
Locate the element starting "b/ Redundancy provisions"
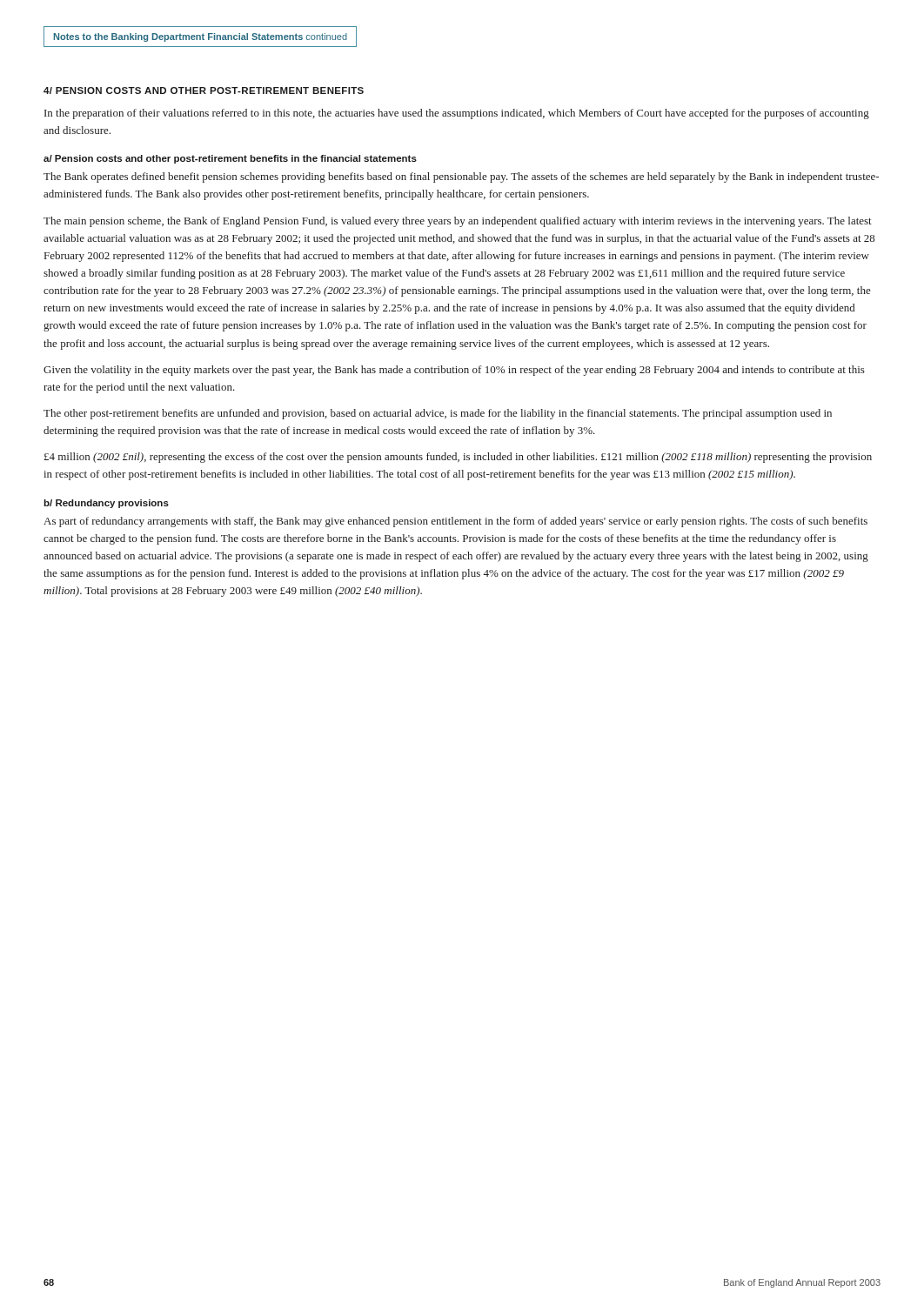[x=106, y=502]
